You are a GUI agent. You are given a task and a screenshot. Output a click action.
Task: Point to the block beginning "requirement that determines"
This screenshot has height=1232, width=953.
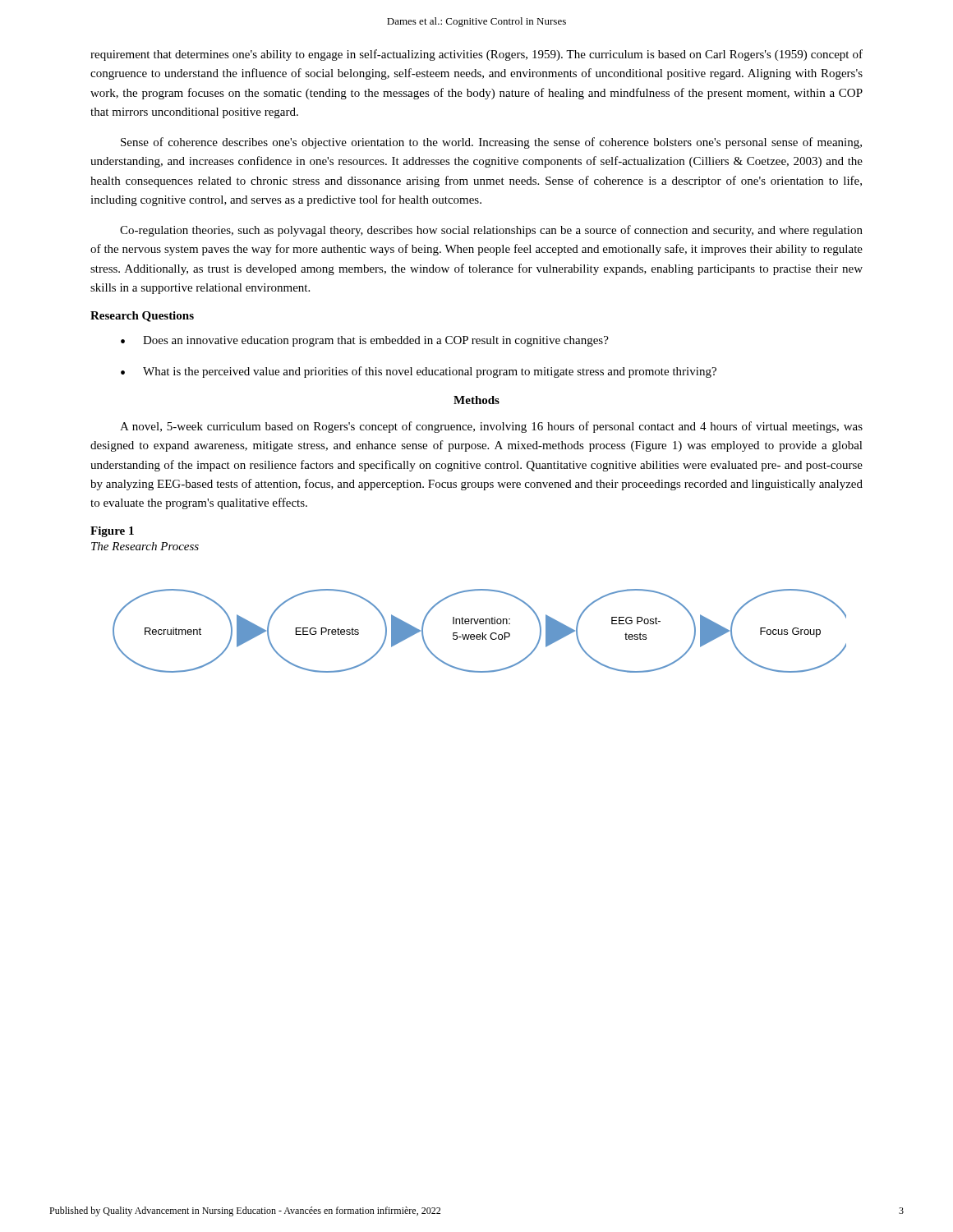pyautogui.click(x=476, y=83)
